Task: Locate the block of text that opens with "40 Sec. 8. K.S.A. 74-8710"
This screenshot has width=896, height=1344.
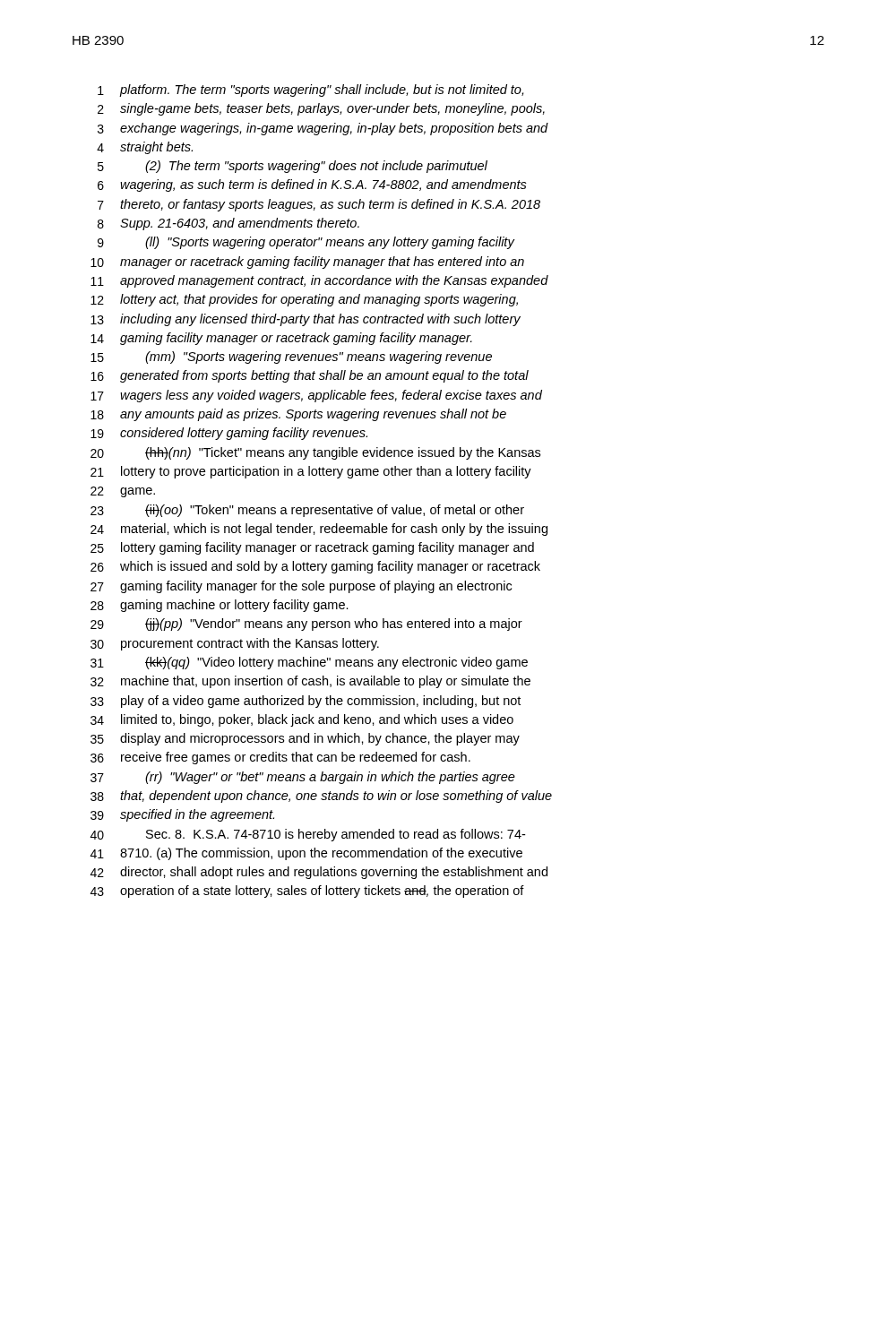Action: 448,863
